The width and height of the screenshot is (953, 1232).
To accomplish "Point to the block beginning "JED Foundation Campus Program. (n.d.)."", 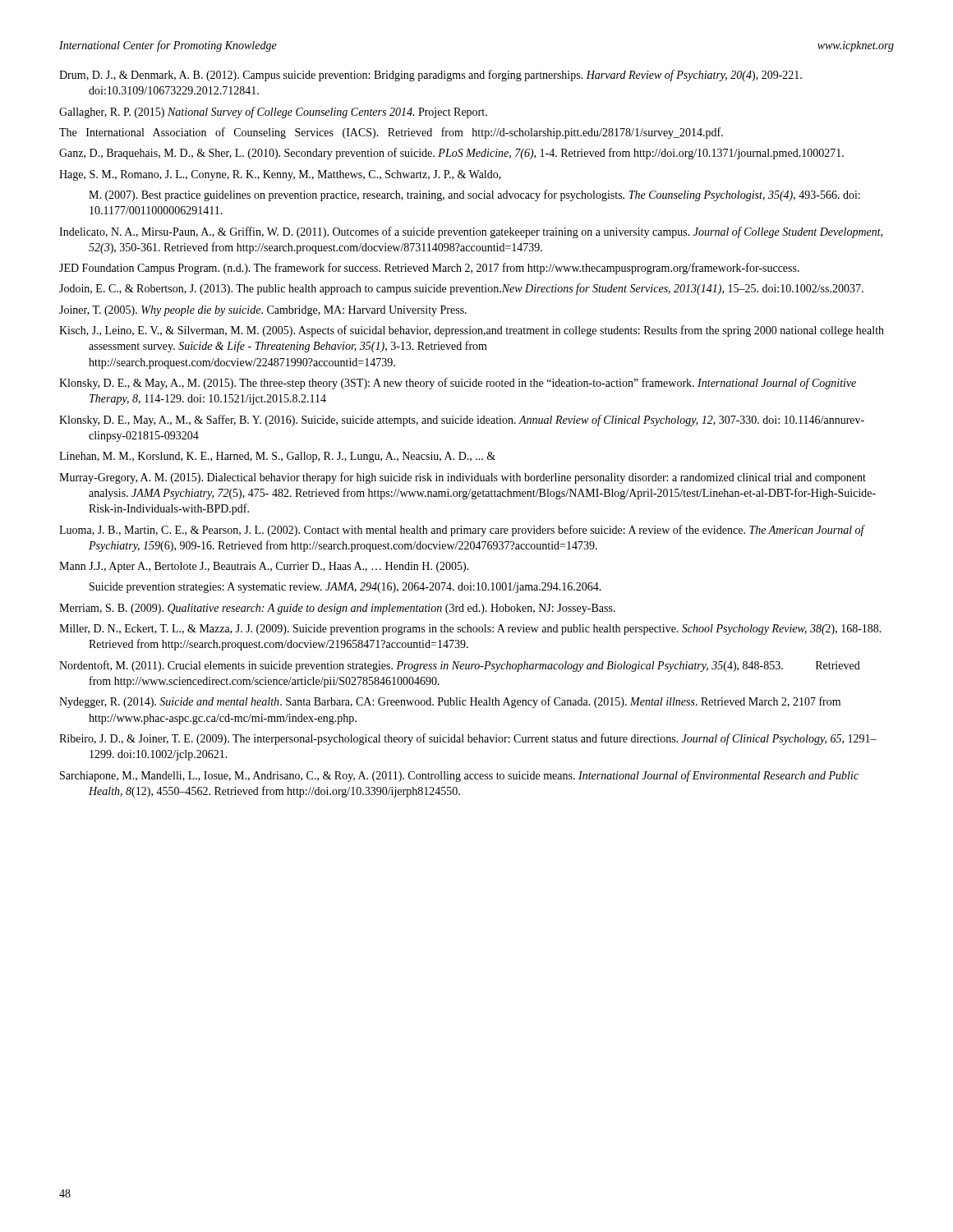I will tap(429, 268).
